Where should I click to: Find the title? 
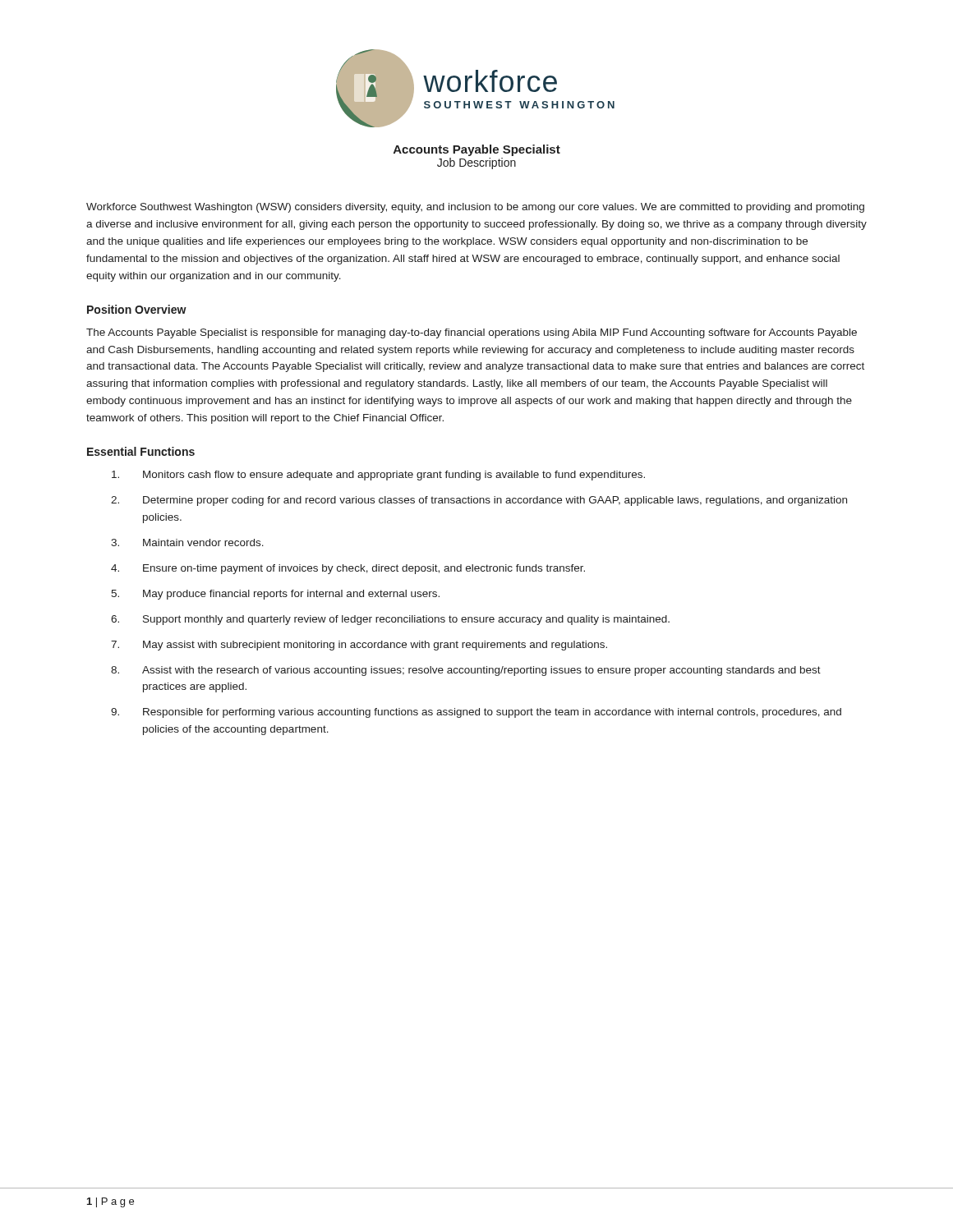click(x=476, y=156)
